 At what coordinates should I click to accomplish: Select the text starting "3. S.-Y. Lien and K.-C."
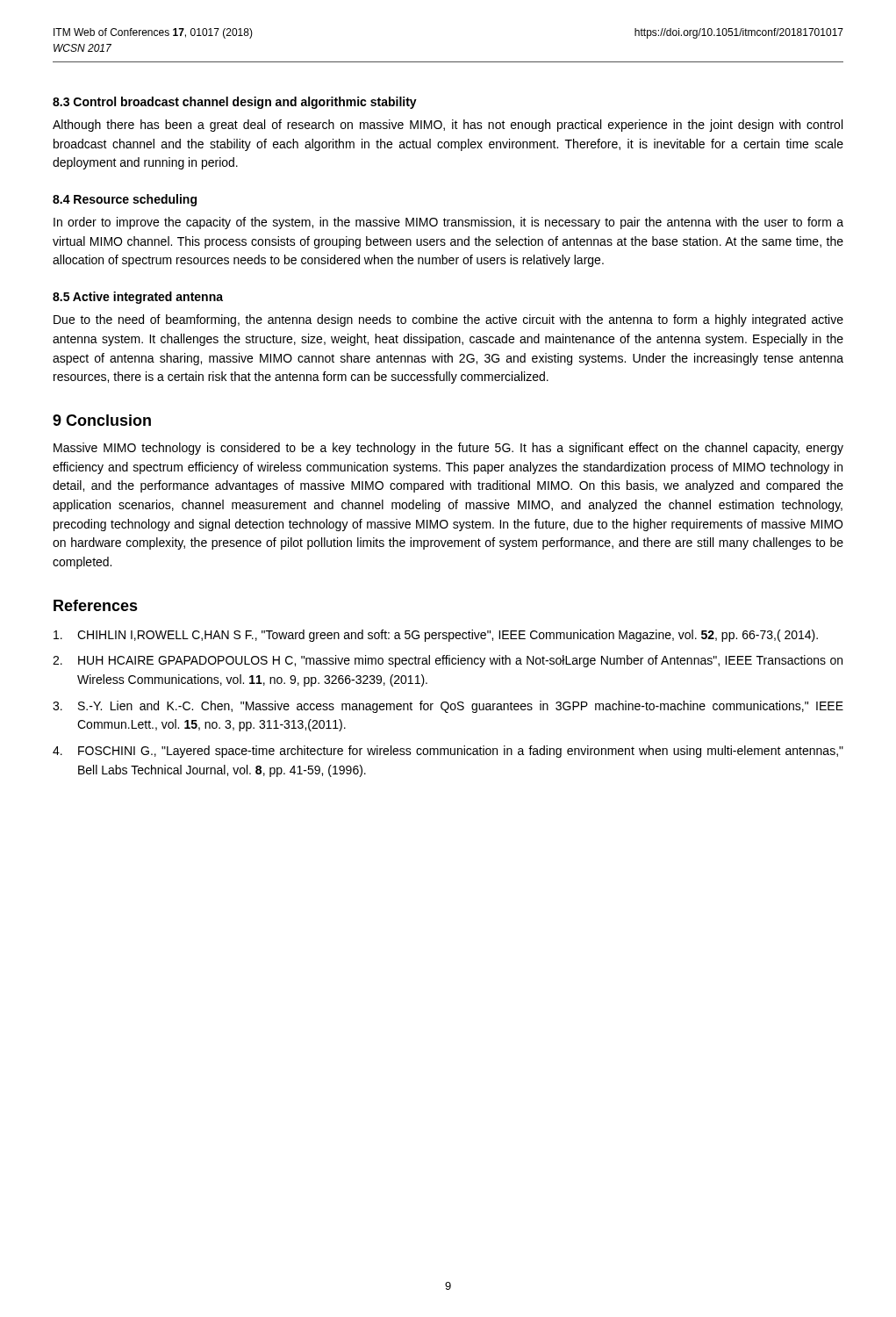click(x=448, y=716)
